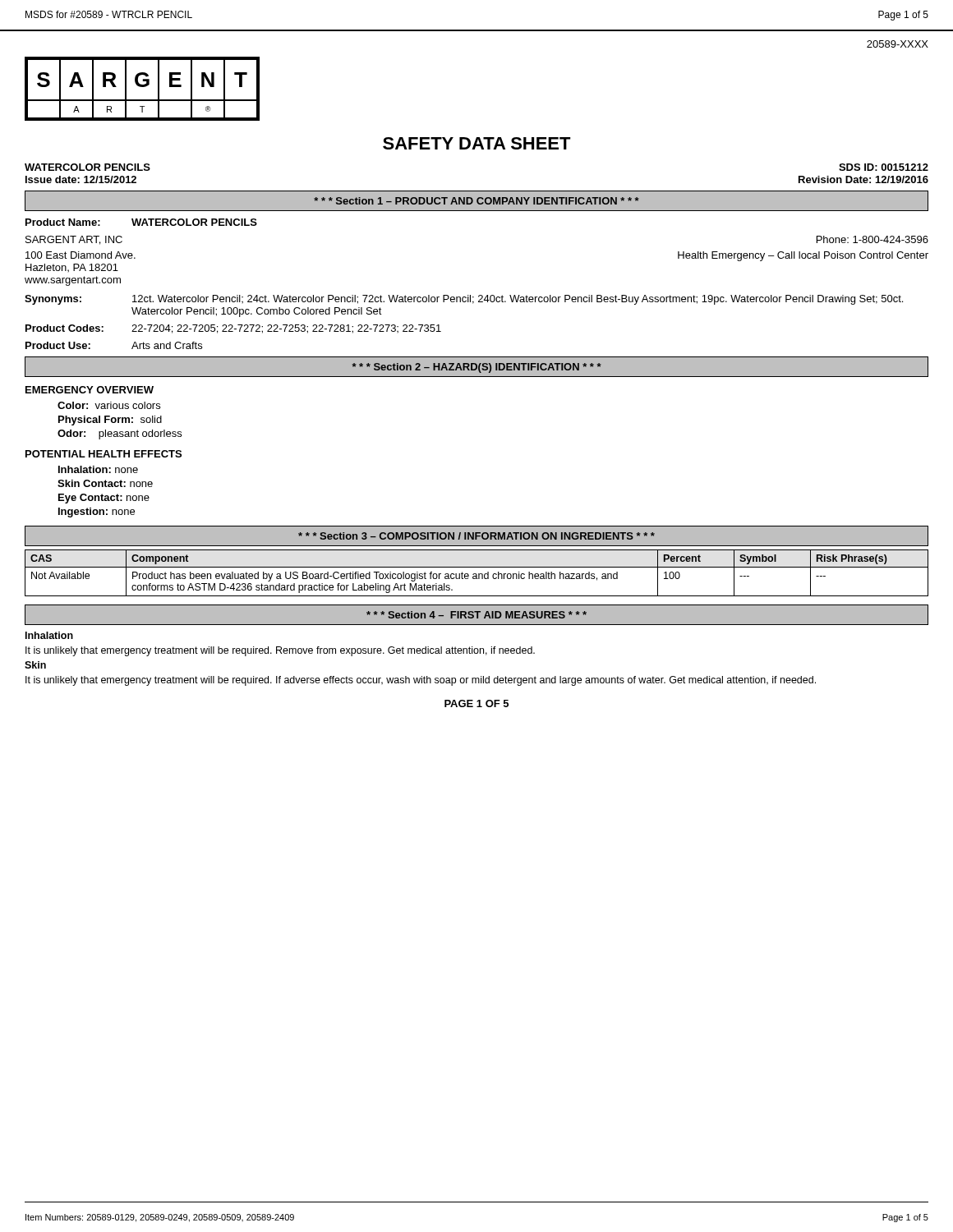This screenshot has height=1232, width=953.
Task: Where does it say "EMERGENCY OVERVIEW"?
Action: [89, 390]
